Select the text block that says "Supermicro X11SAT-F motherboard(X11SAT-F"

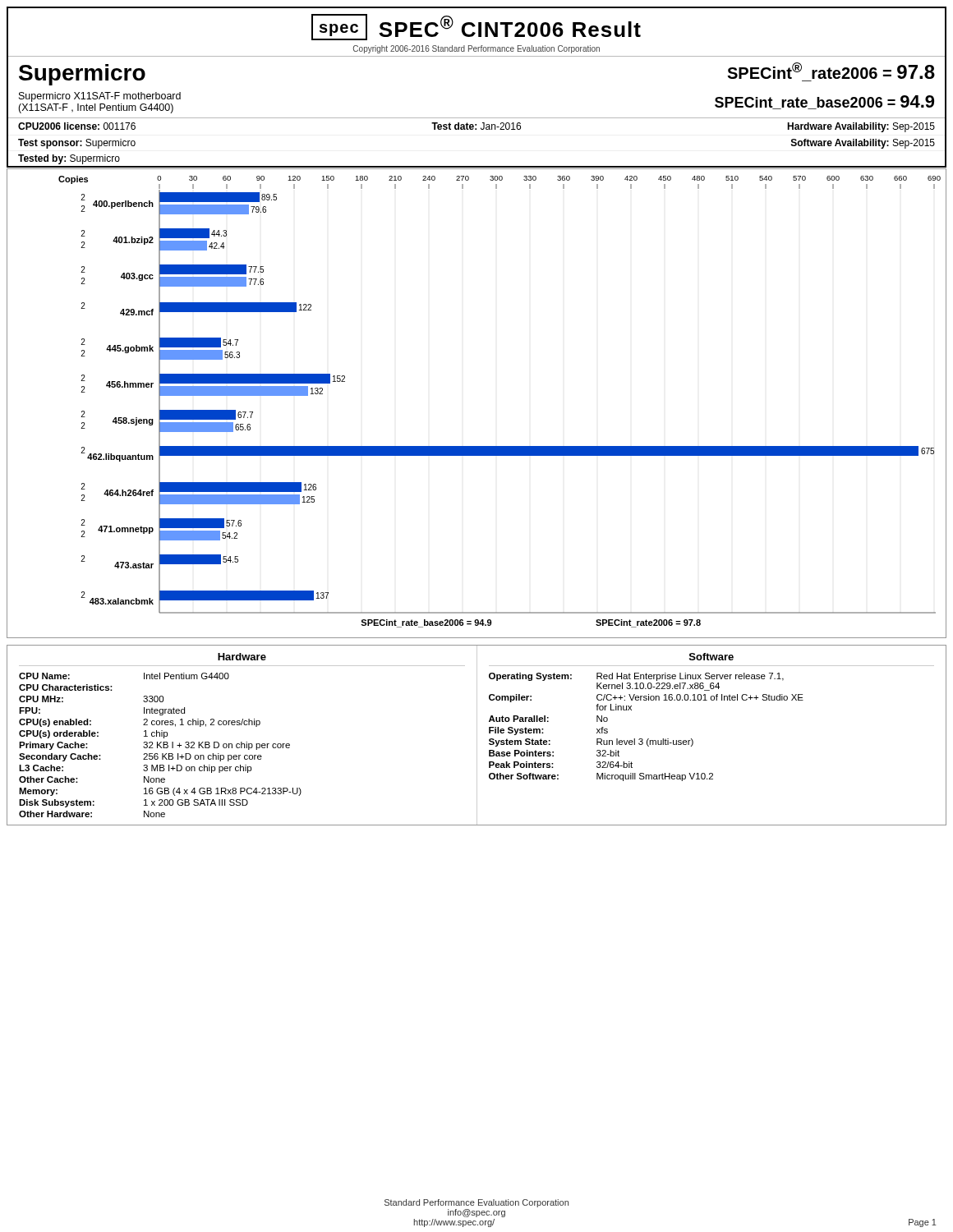point(100,102)
